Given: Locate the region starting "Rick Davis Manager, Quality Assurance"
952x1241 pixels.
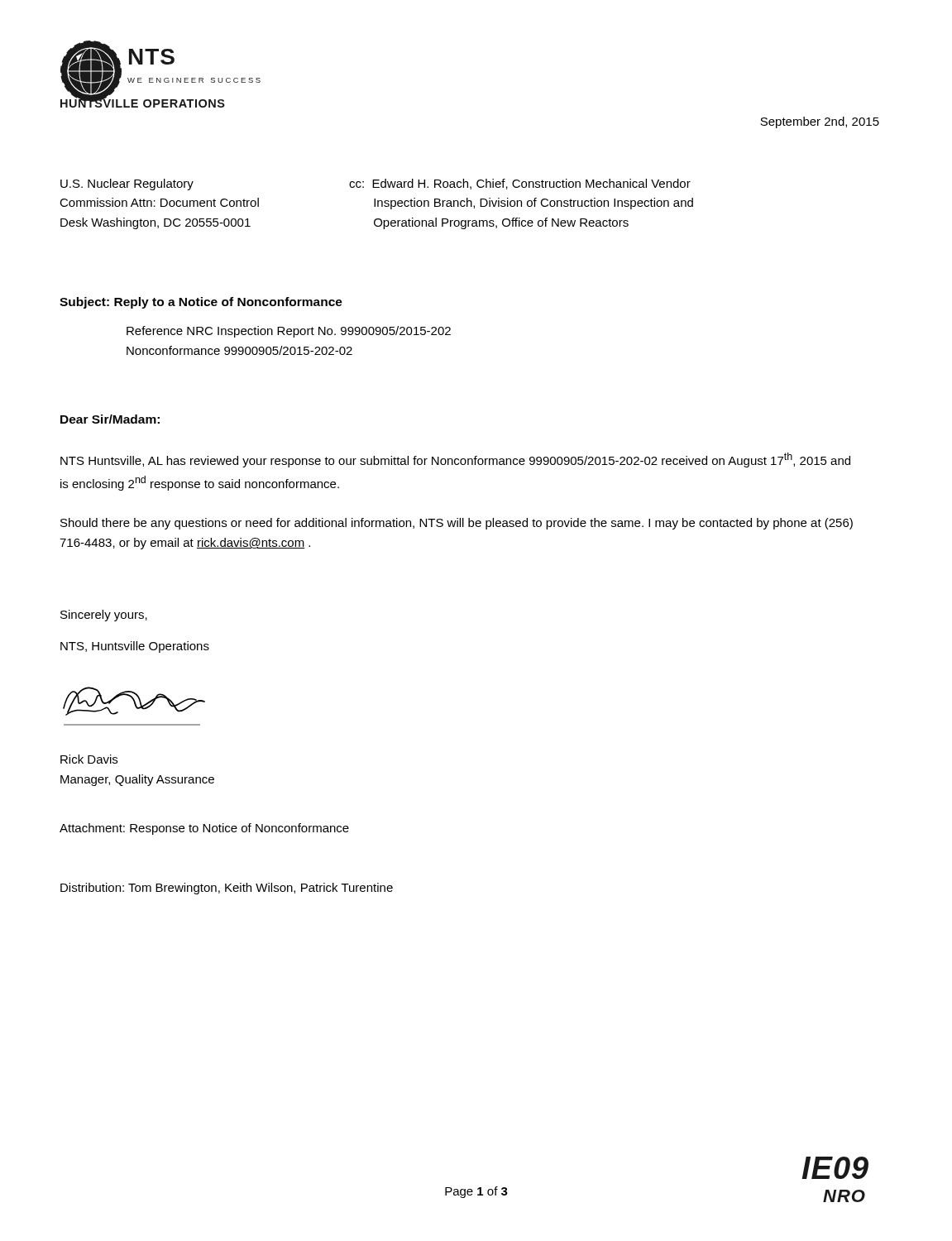Looking at the screenshot, I should [137, 769].
